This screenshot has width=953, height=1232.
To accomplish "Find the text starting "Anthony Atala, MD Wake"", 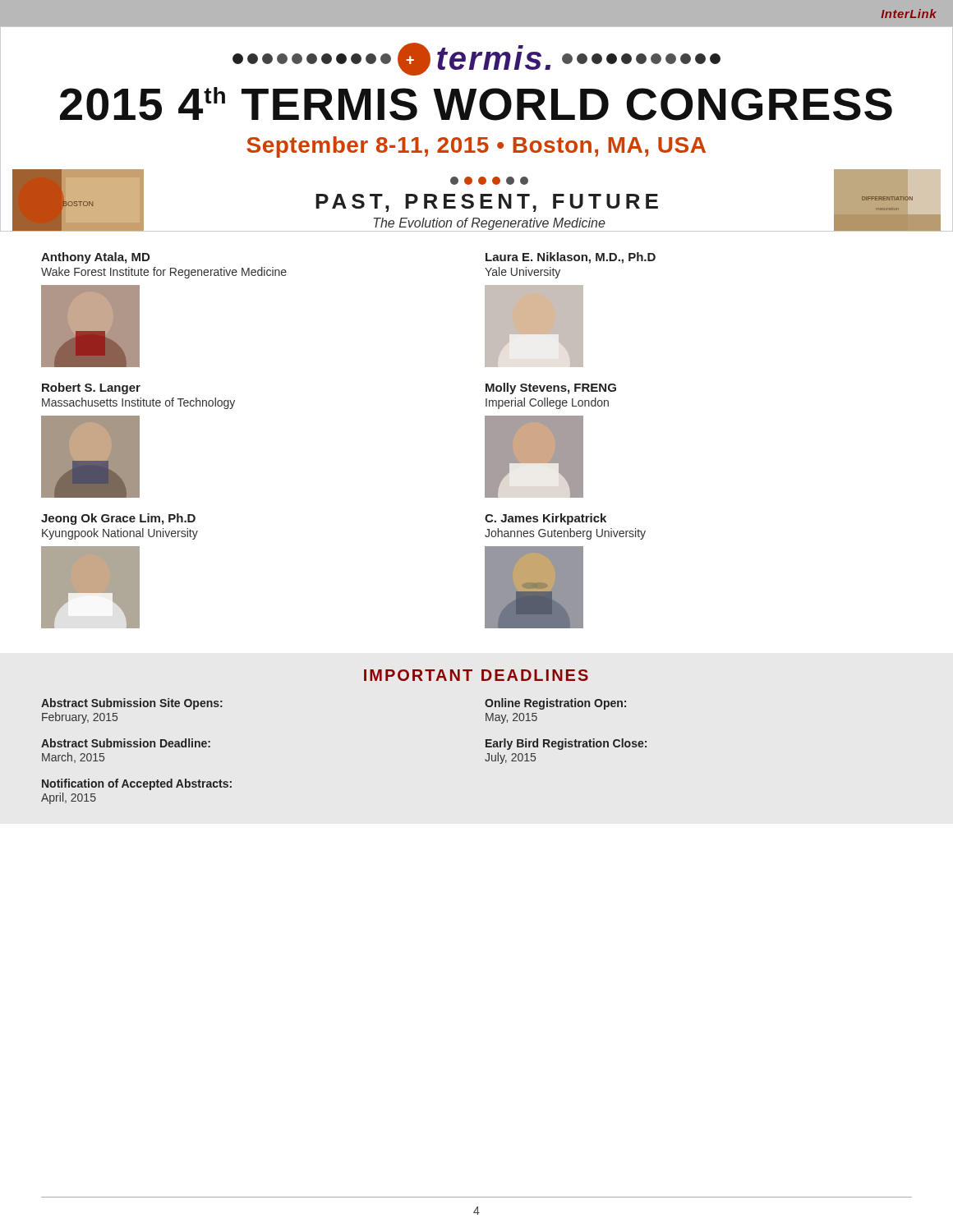I will [246, 264].
